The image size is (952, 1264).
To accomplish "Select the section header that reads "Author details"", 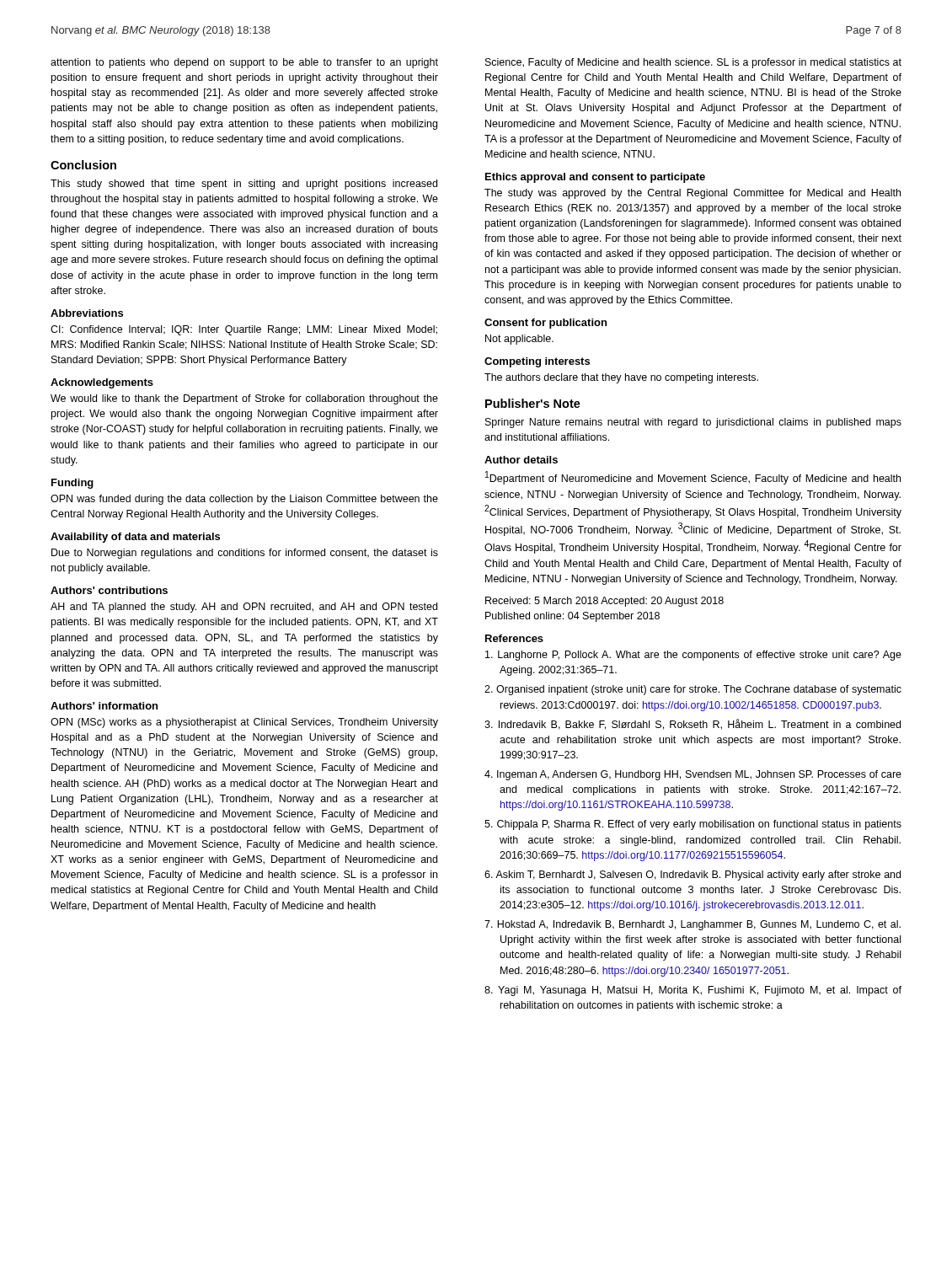I will (521, 460).
